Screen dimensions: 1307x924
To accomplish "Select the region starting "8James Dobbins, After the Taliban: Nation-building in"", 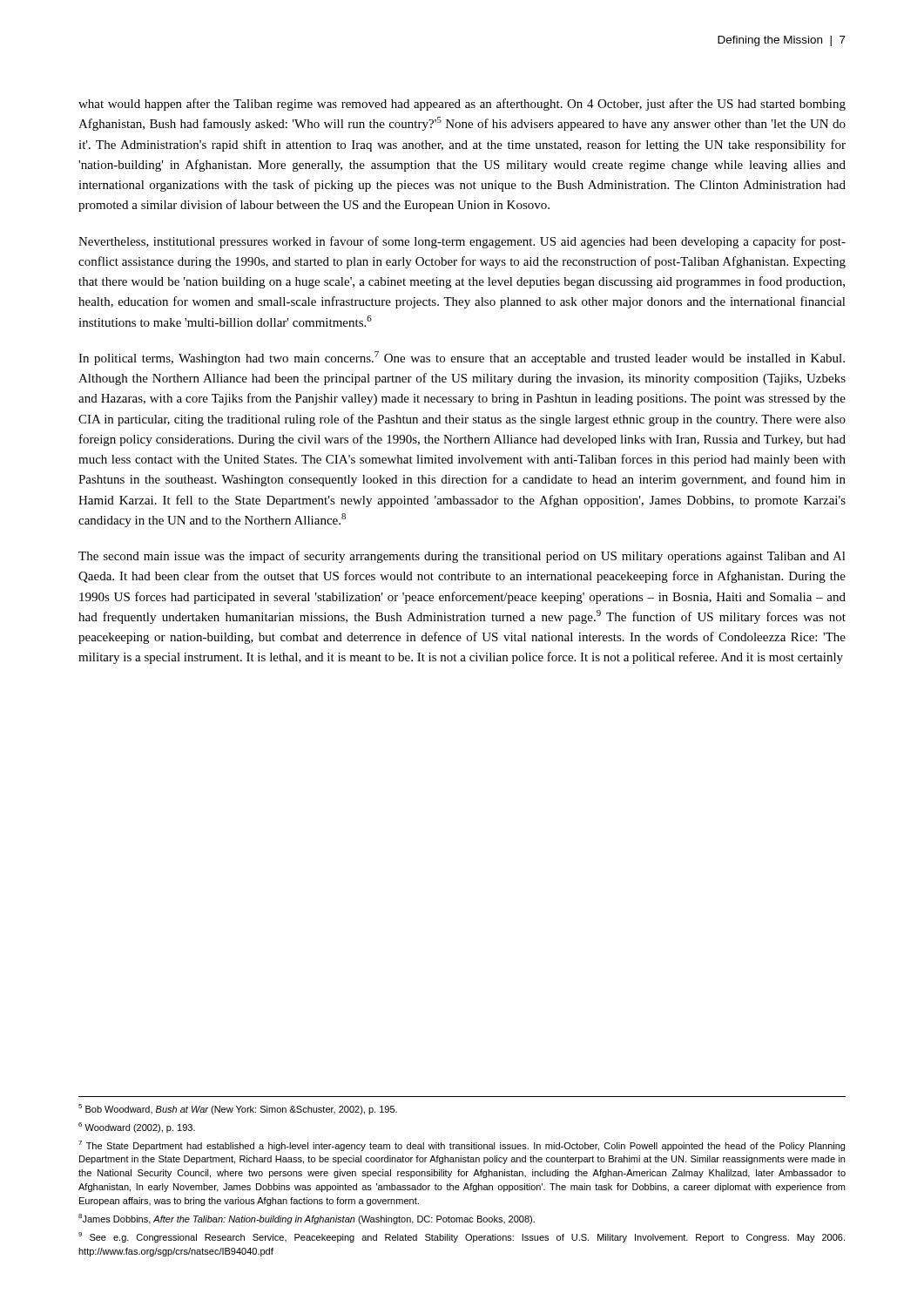I will tap(307, 1219).
